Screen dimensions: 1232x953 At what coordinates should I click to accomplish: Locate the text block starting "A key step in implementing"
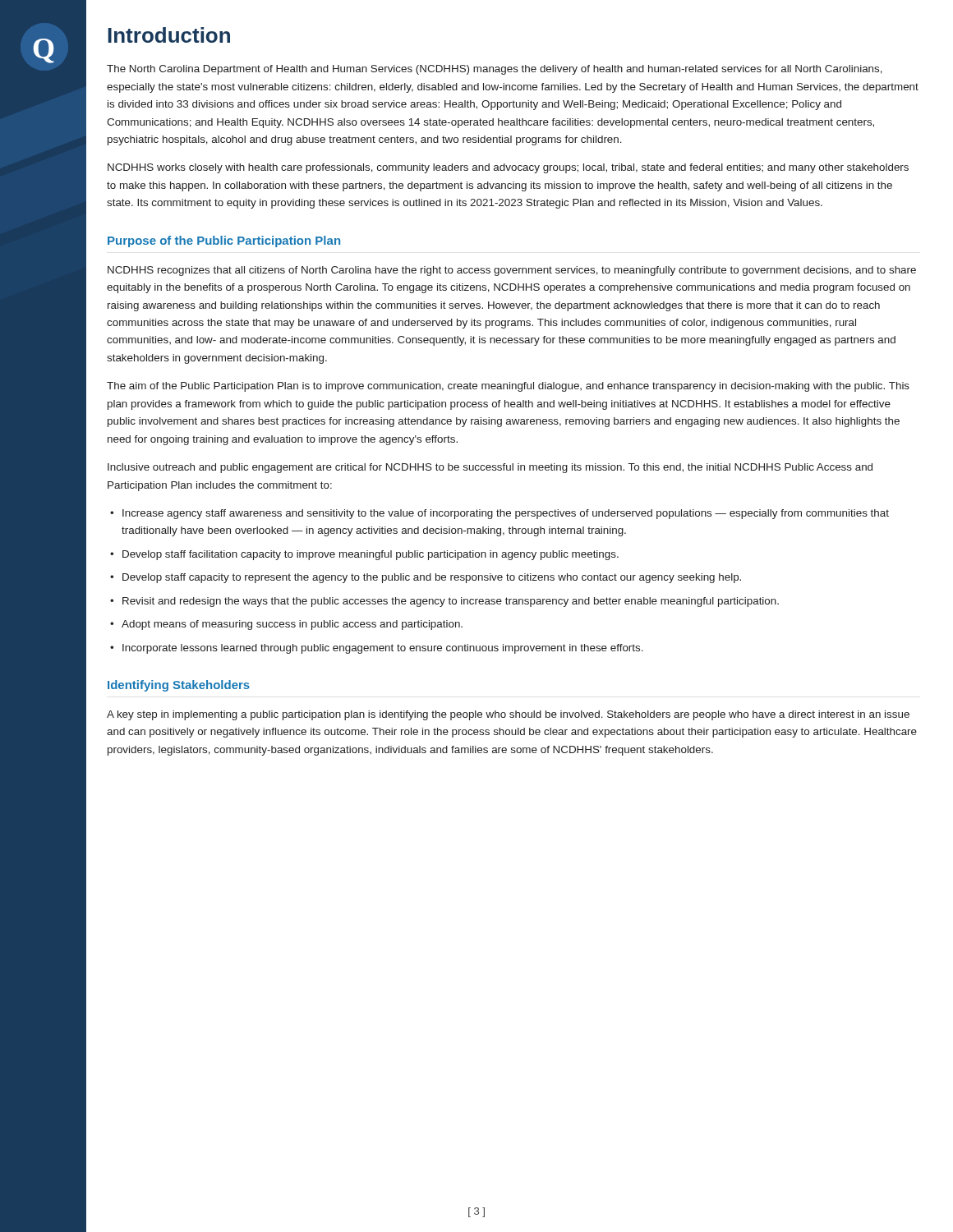tap(512, 732)
